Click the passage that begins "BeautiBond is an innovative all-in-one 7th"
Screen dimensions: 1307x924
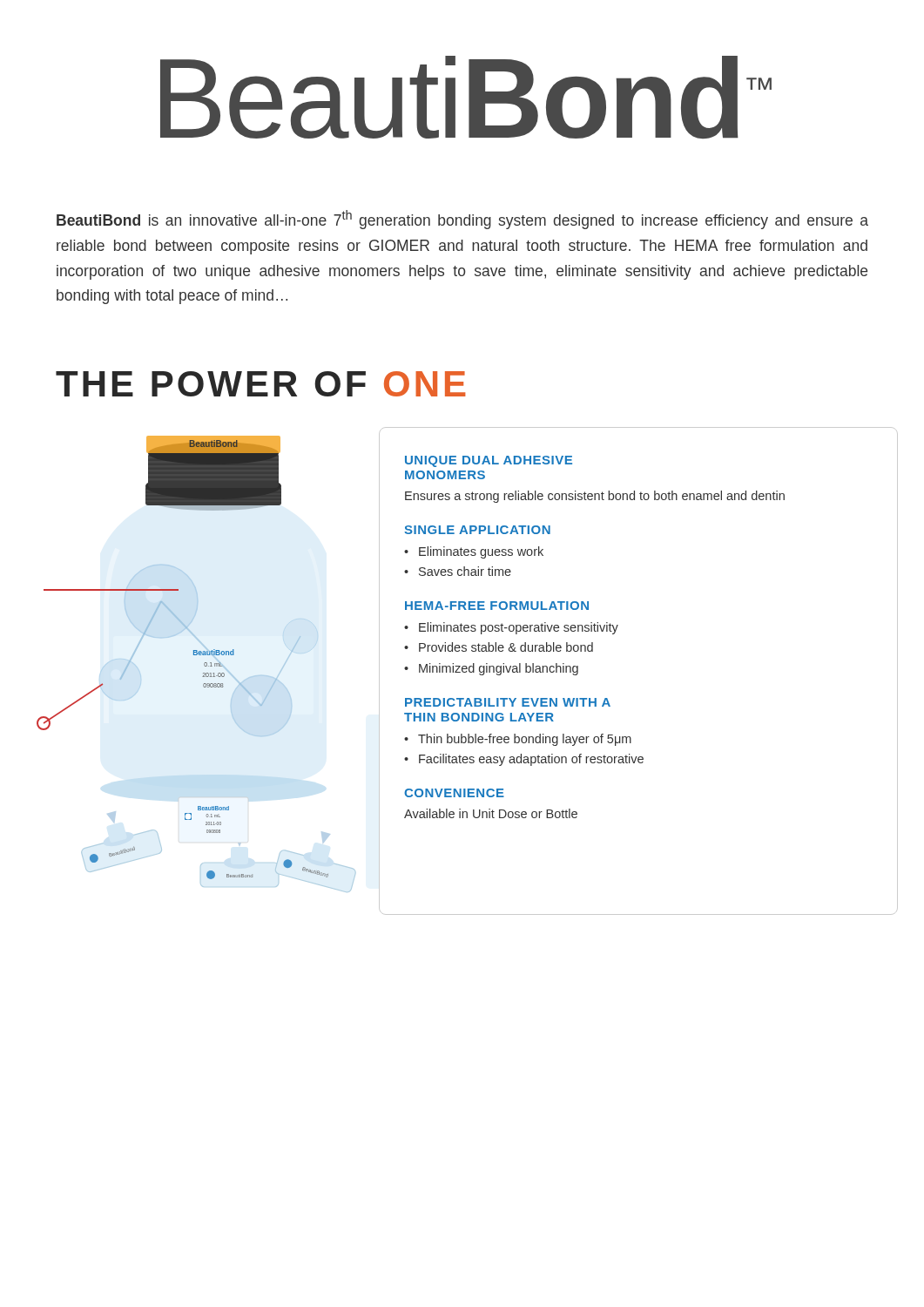click(x=462, y=256)
